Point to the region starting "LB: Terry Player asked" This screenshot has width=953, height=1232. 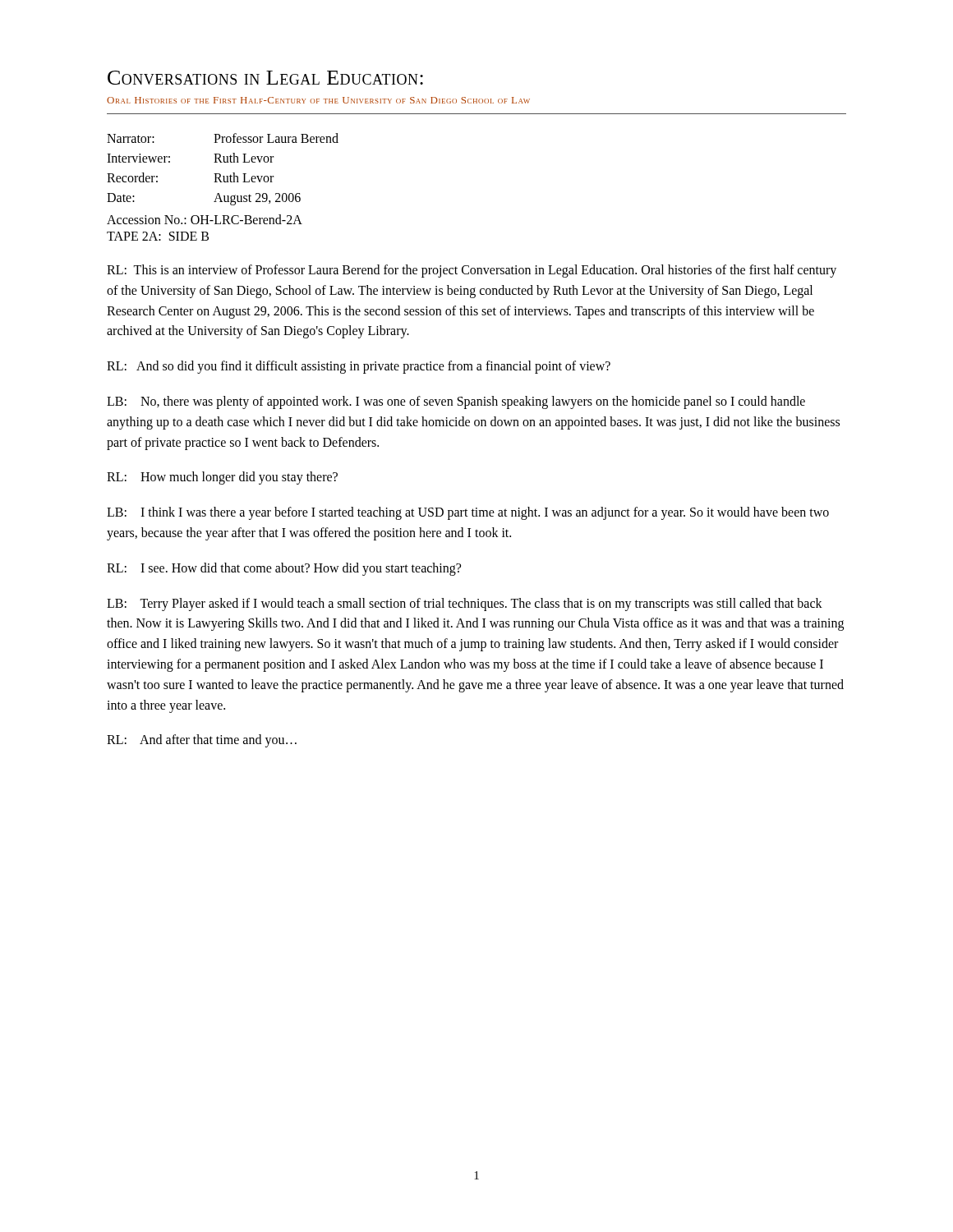coord(475,654)
